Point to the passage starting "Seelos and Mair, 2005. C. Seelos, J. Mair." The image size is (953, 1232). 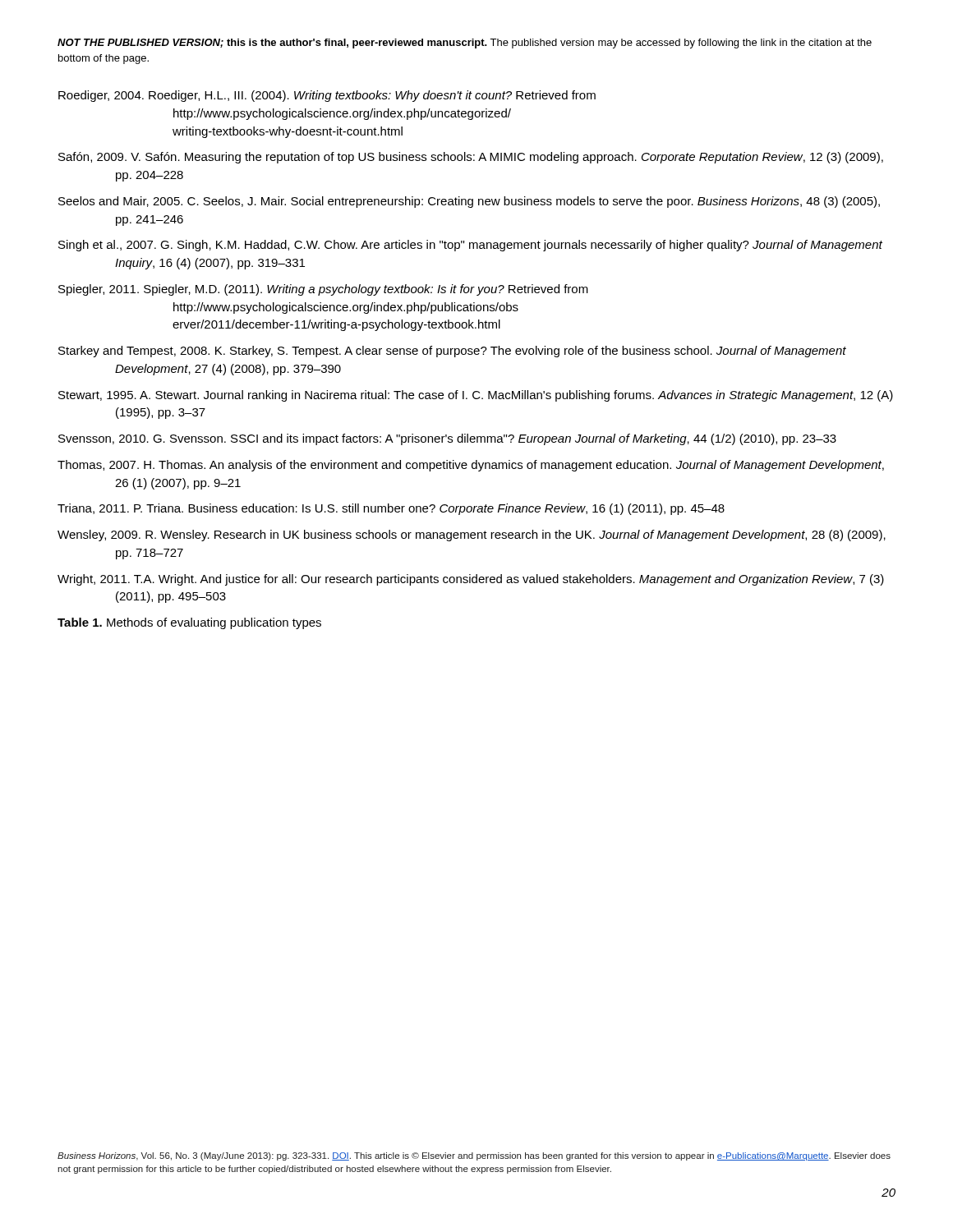tap(469, 210)
